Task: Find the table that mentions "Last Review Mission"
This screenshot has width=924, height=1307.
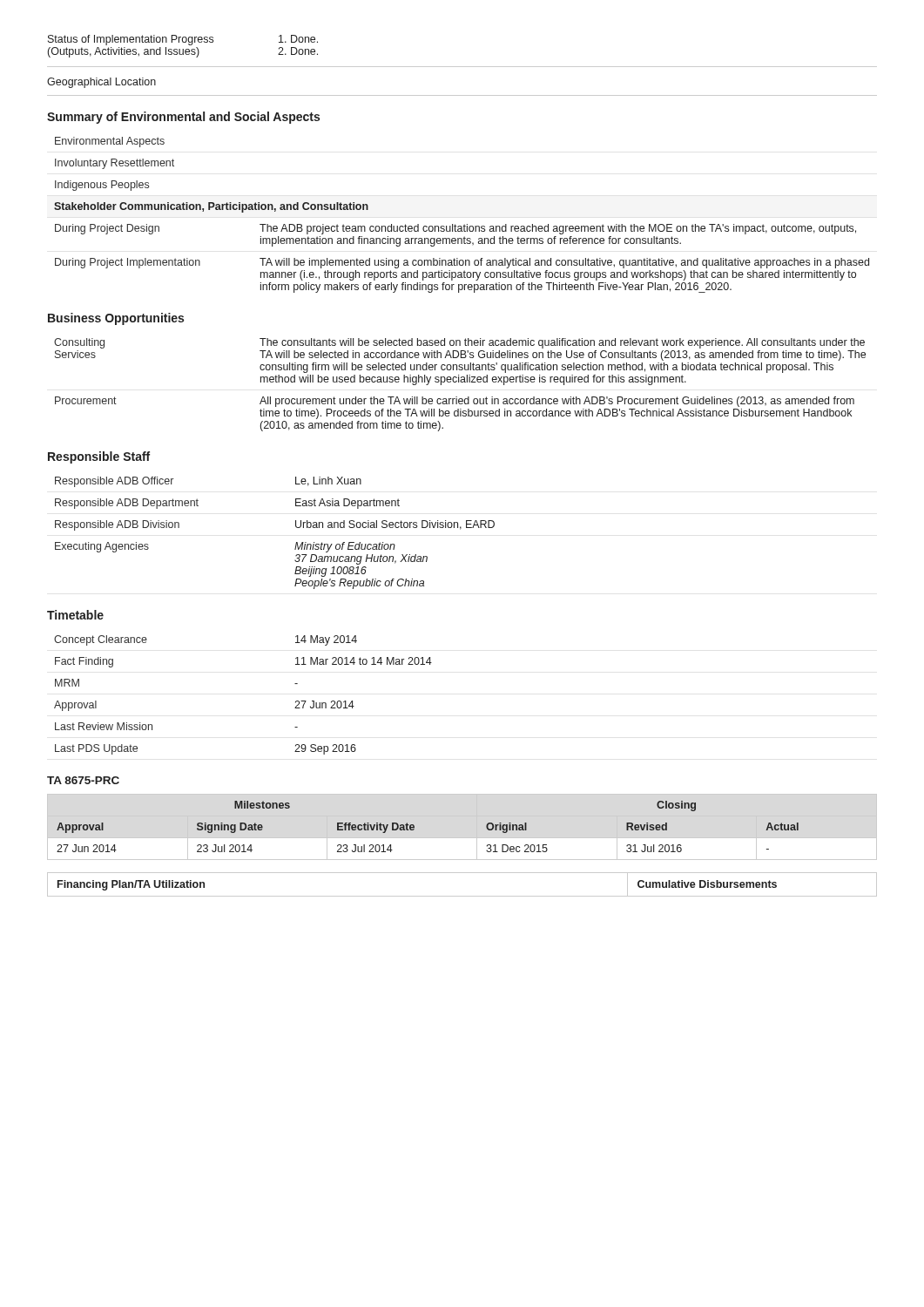Action: pos(462,694)
